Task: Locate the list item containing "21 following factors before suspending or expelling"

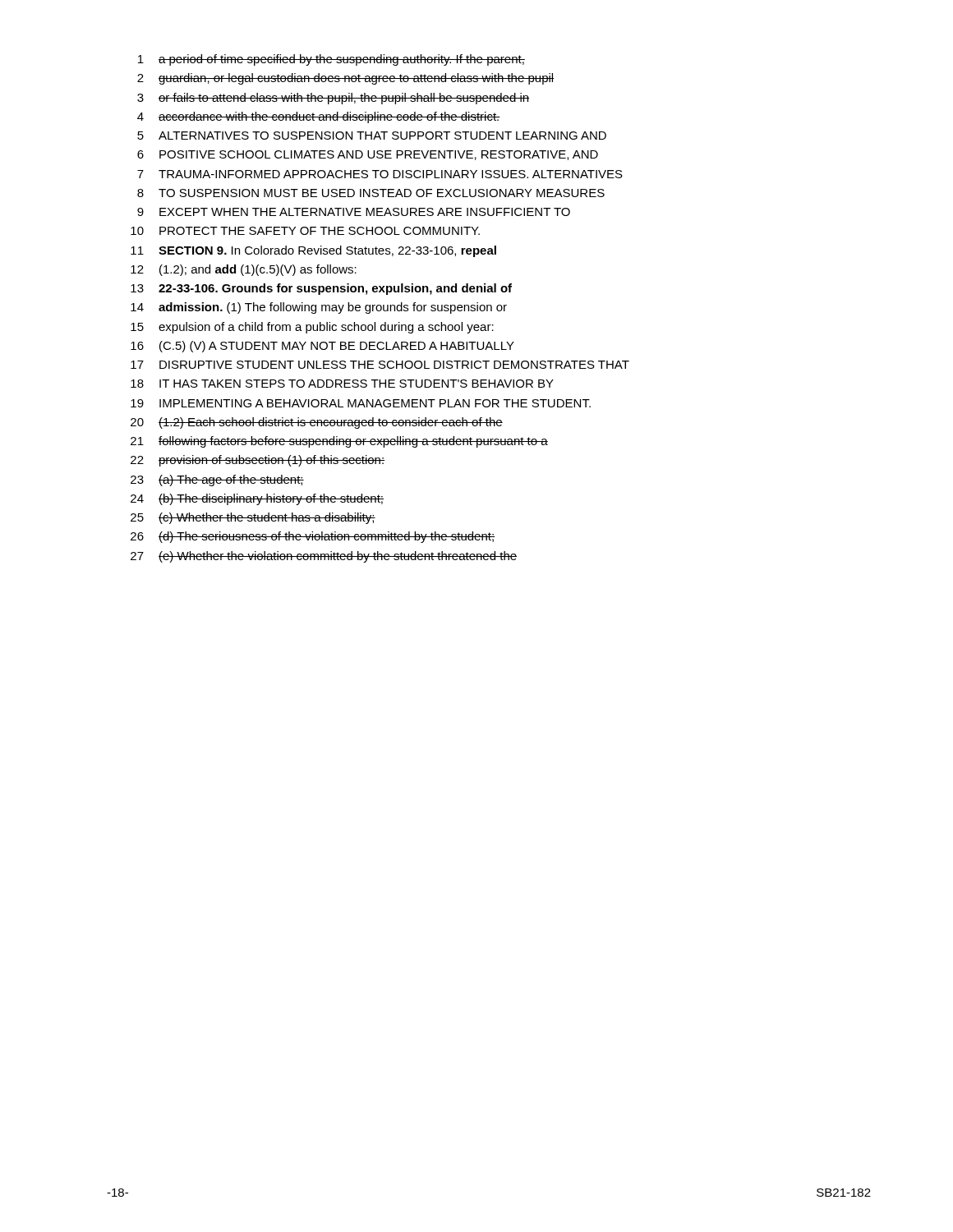Action: coord(489,441)
